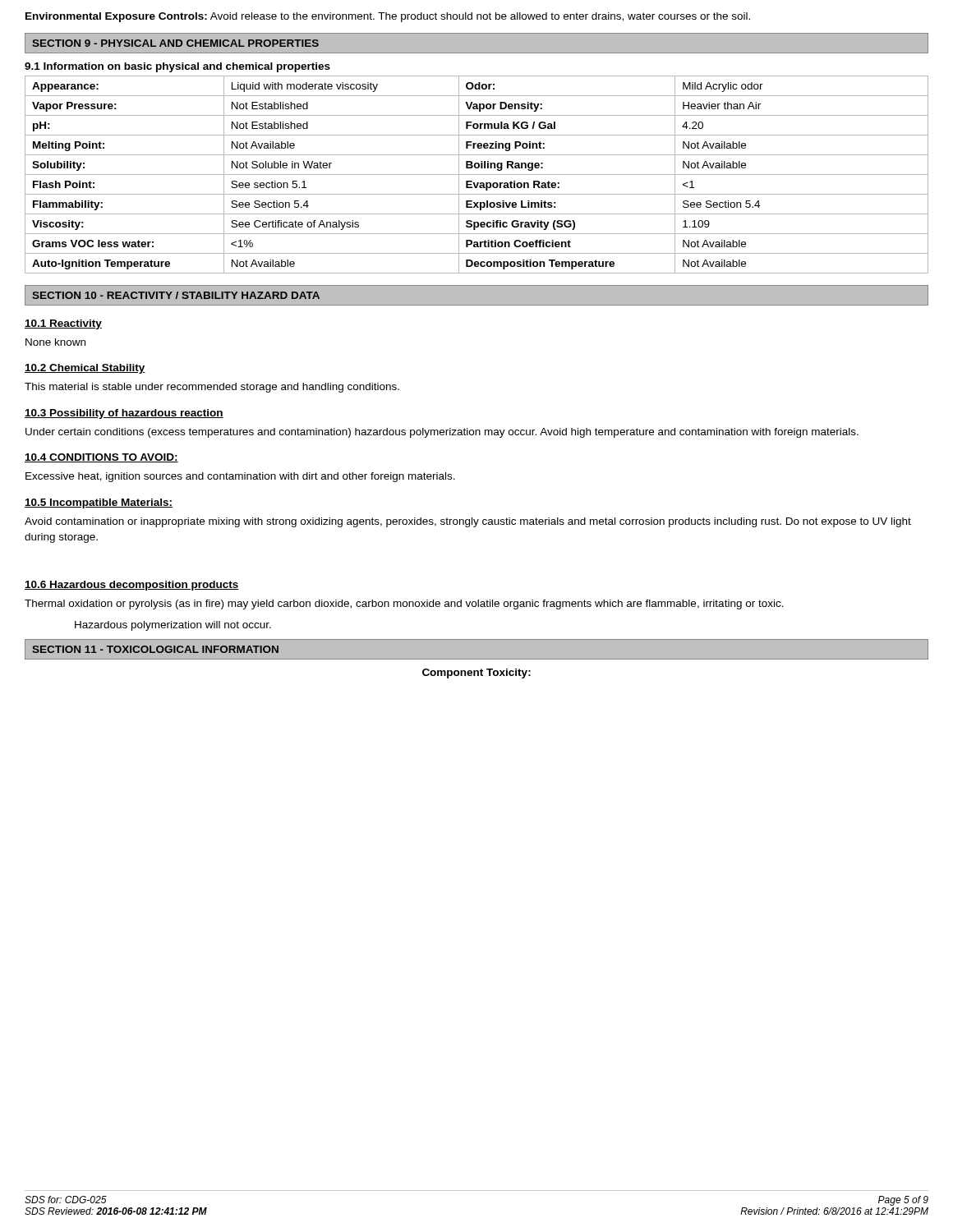This screenshot has width=953, height=1232.
Task: Click on the text starting "SECTION 11 - TOXICOLOGICAL INFORMATION"
Action: (156, 649)
